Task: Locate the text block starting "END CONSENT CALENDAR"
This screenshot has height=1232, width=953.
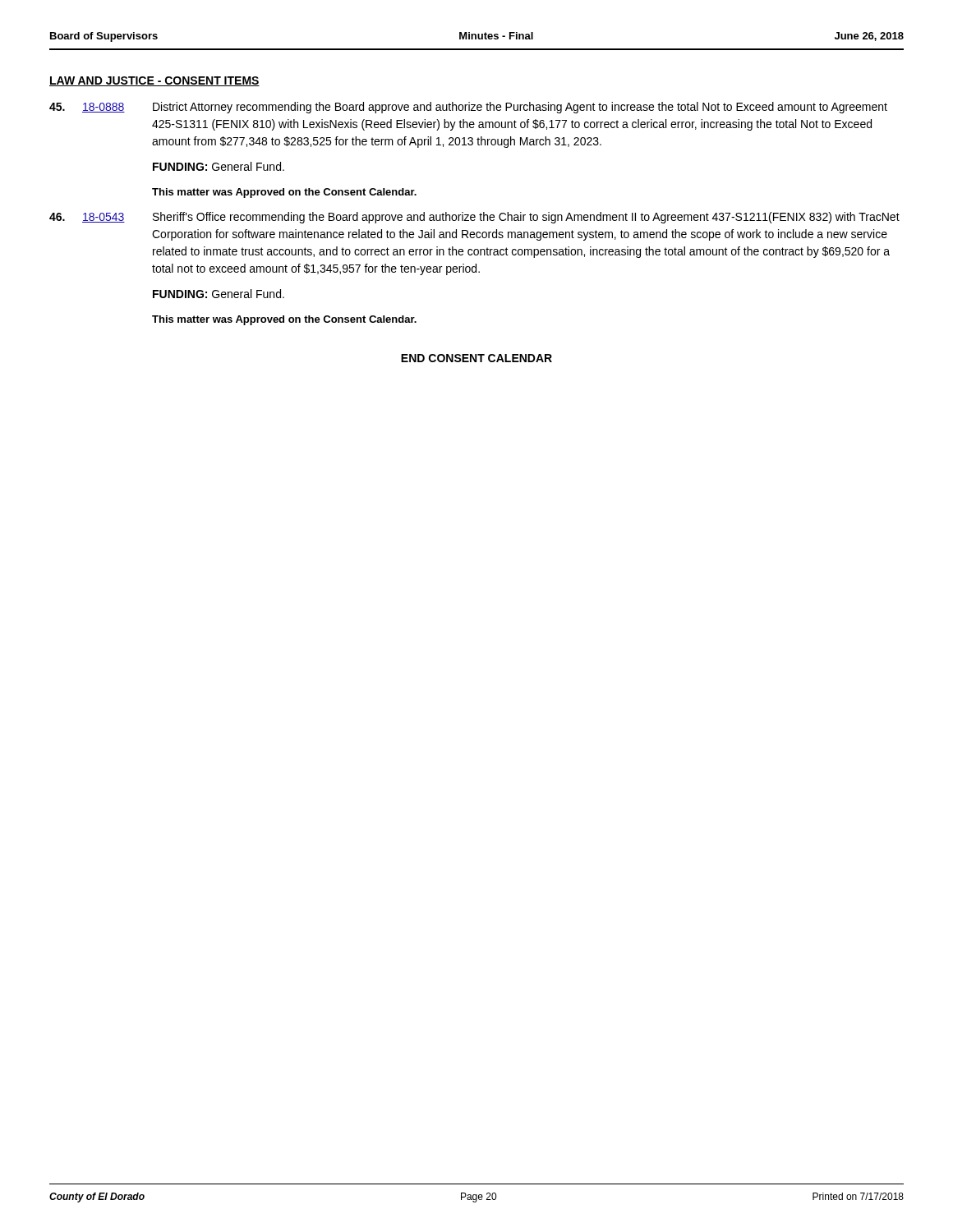Action: [476, 358]
